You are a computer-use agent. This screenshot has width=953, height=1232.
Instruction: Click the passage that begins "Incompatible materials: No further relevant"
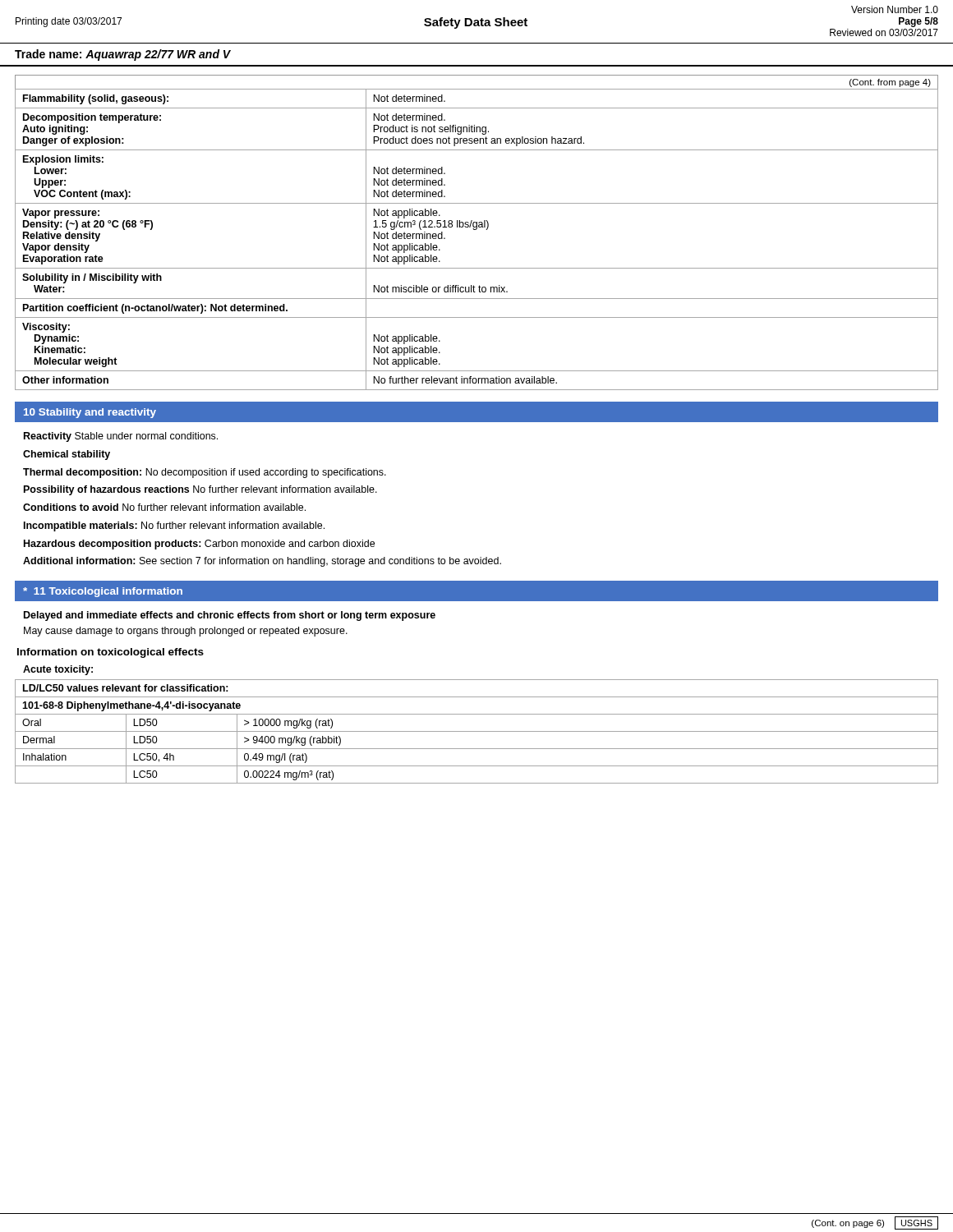[x=174, y=525]
